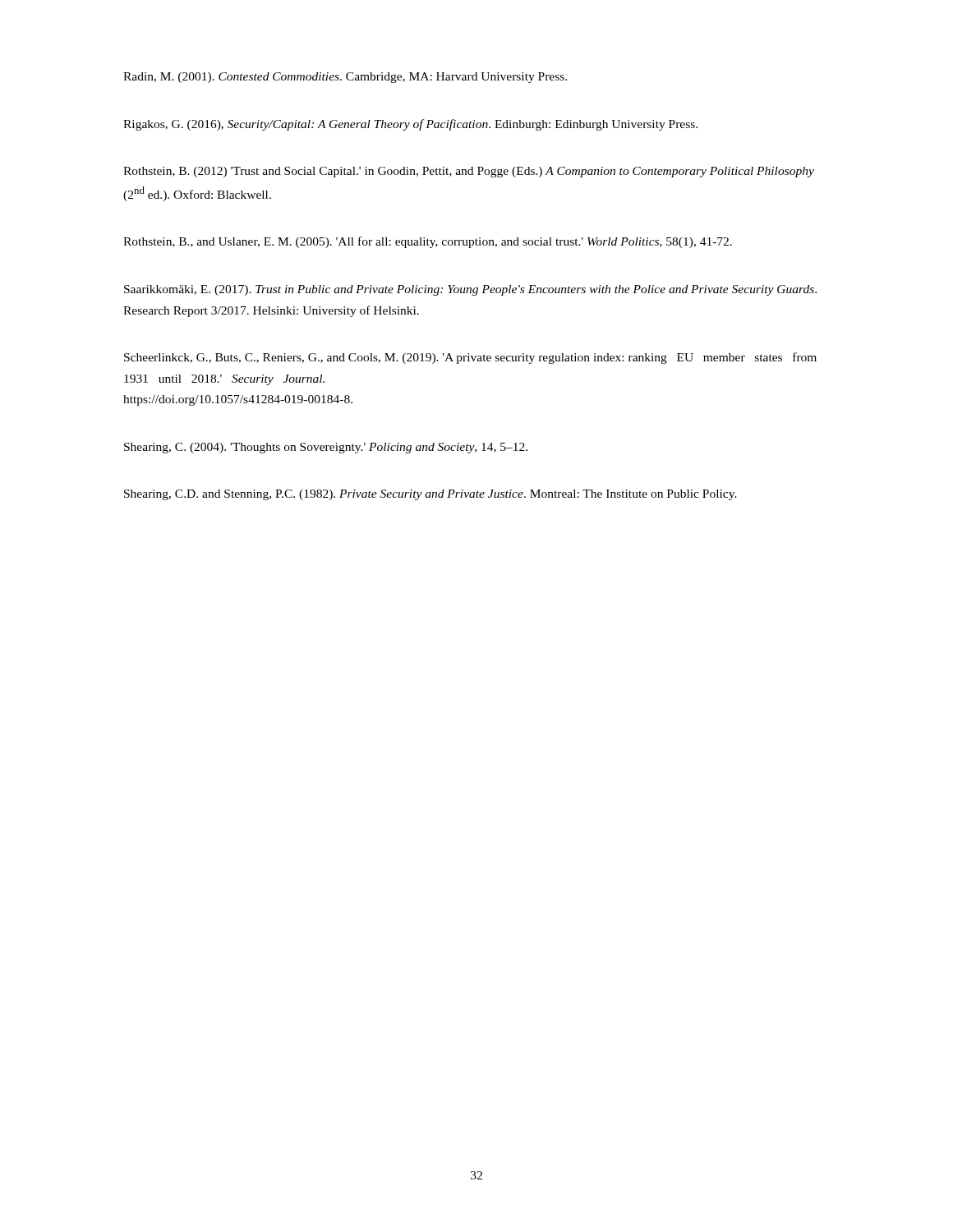Image resolution: width=953 pixels, height=1232 pixels.
Task: Locate the block starting "Scheerlinkck, G., Buts, C.,"
Action: point(470,358)
